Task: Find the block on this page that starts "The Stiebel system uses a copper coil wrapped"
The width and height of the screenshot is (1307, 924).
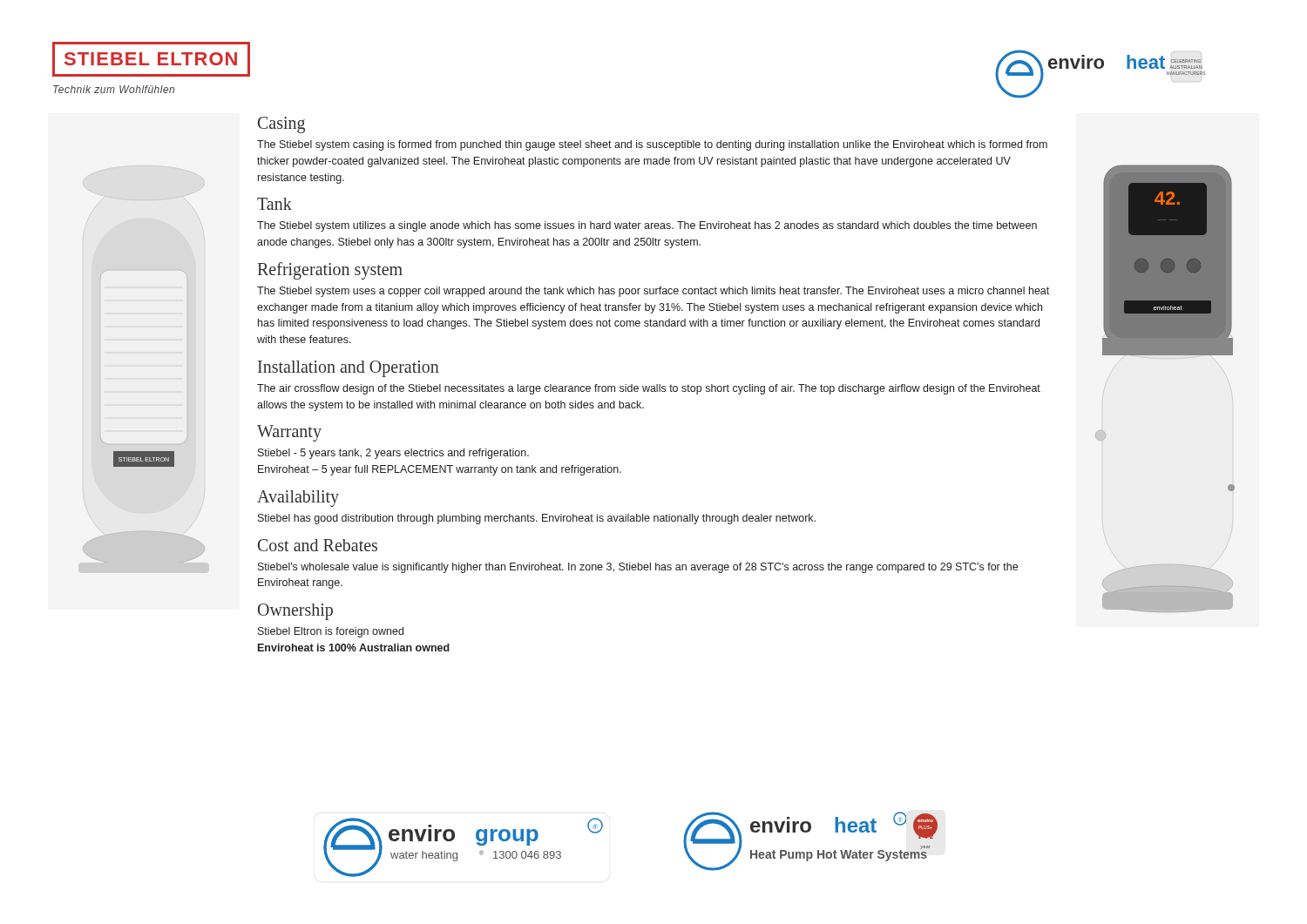Action: pos(653,315)
